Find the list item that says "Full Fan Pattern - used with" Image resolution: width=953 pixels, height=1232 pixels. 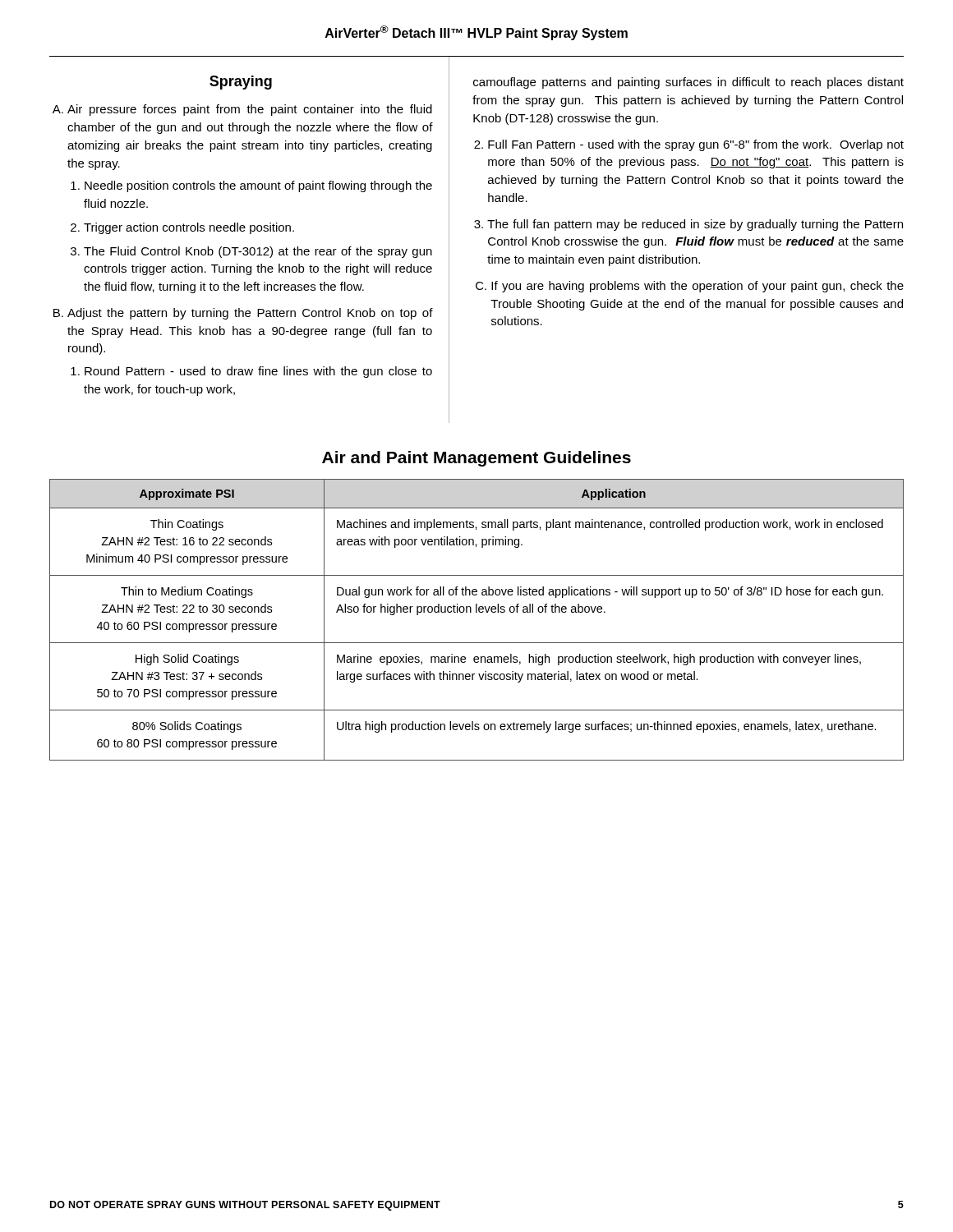(696, 171)
